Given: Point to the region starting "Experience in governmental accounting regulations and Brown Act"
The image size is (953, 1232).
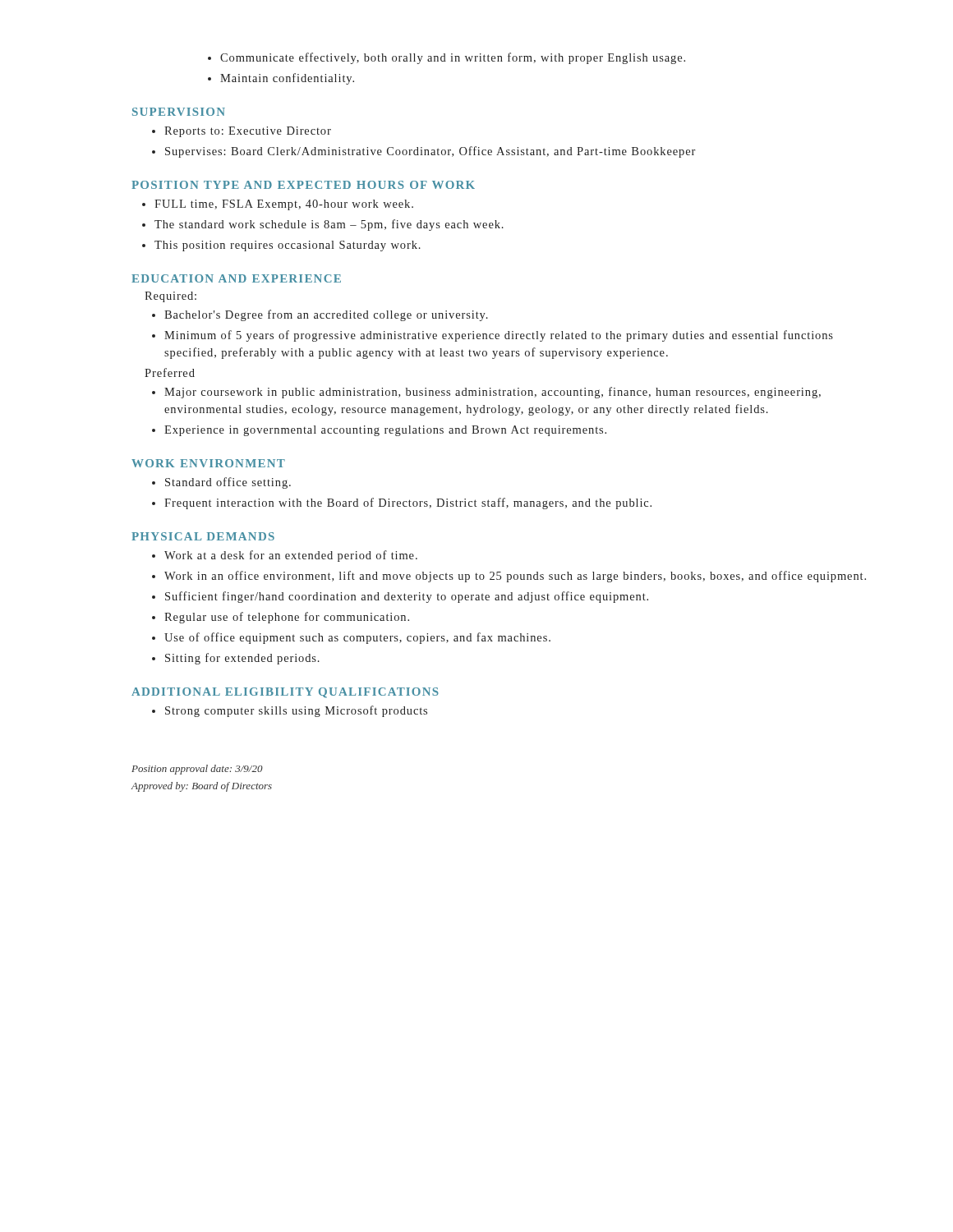Looking at the screenshot, I should [386, 430].
